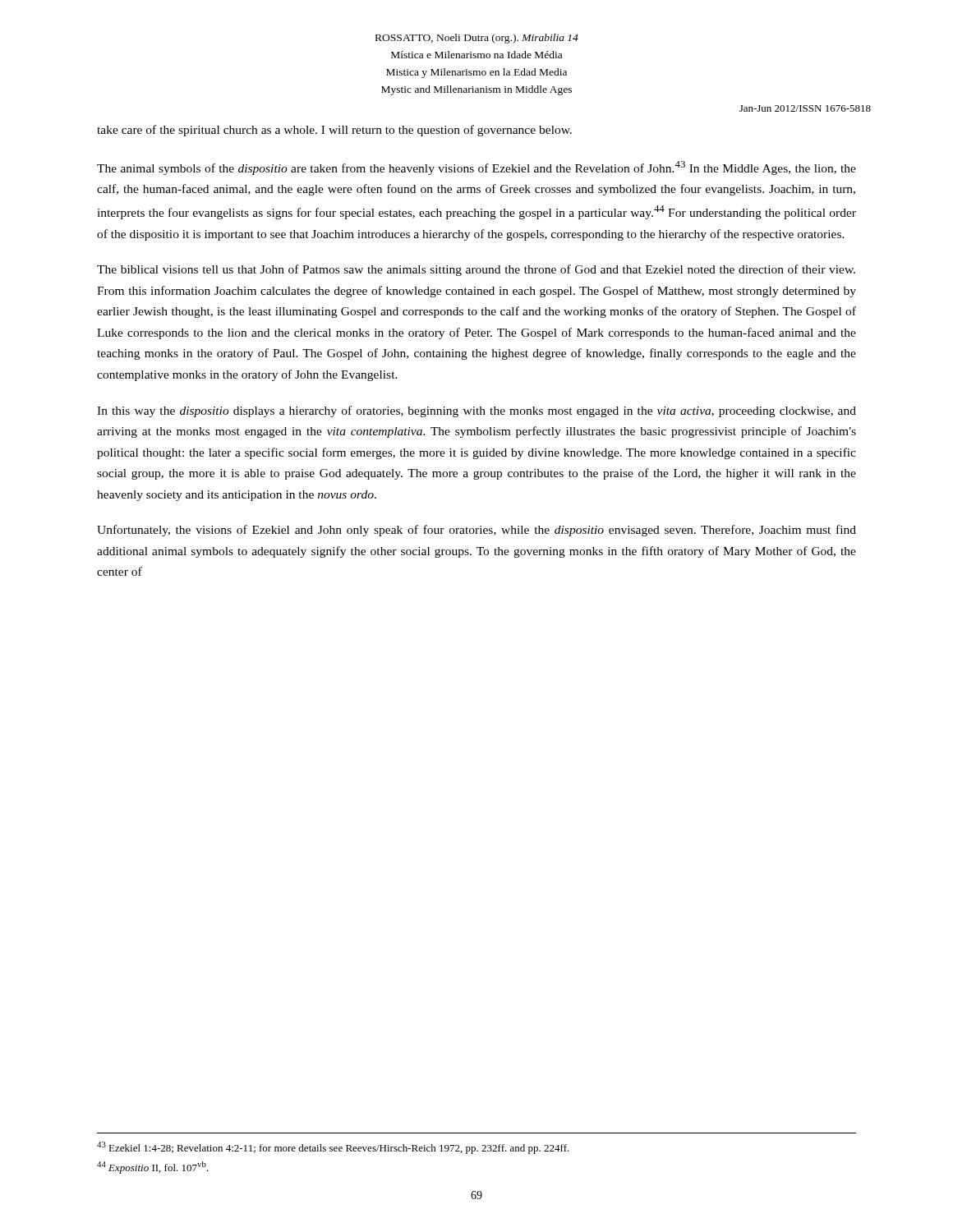
Task: Point to the passage starting "The animal symbols of the dispositio are taken"
Action: (x=476, y=199)
